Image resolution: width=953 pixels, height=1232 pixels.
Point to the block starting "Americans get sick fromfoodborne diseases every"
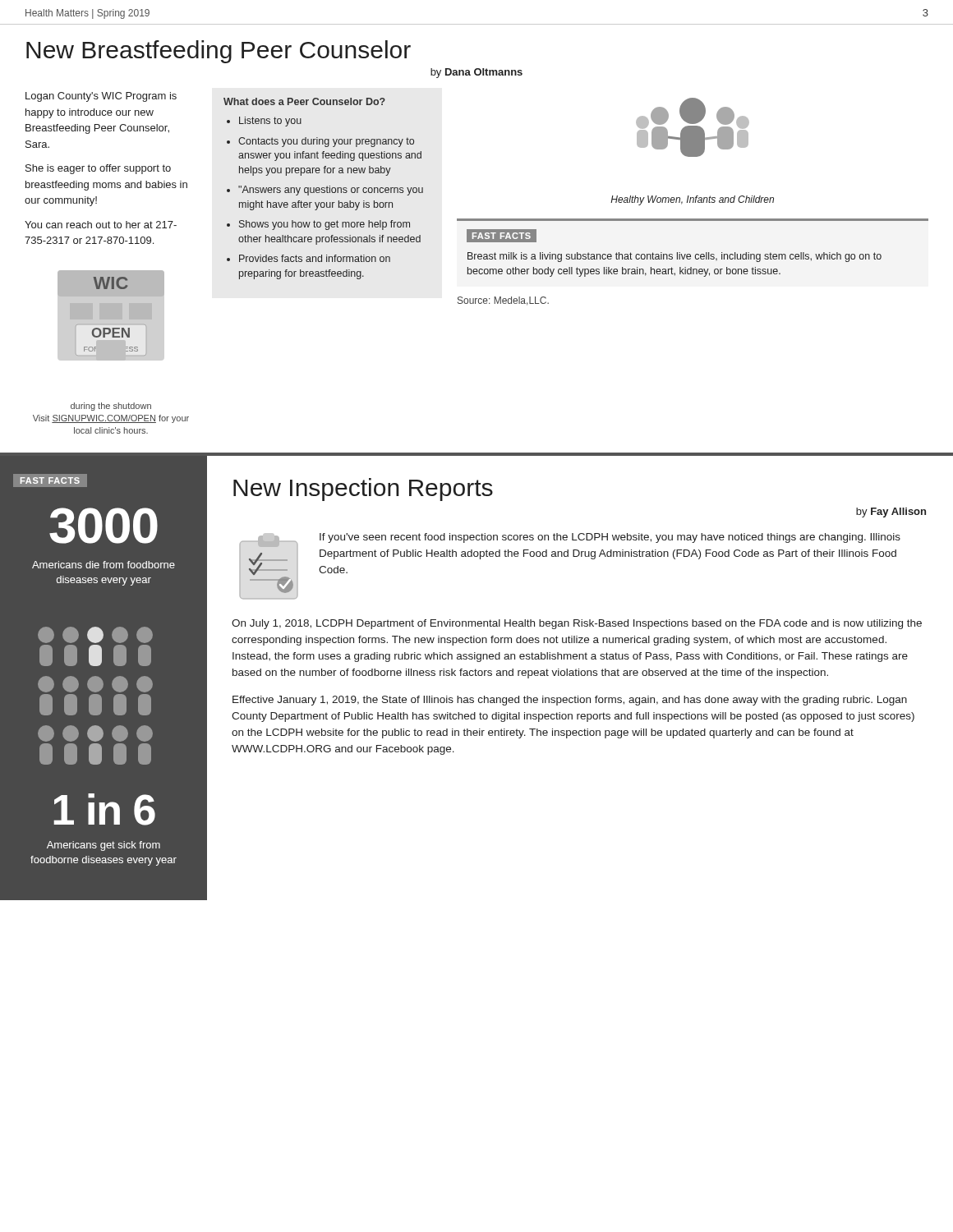[x=104, y=852]
